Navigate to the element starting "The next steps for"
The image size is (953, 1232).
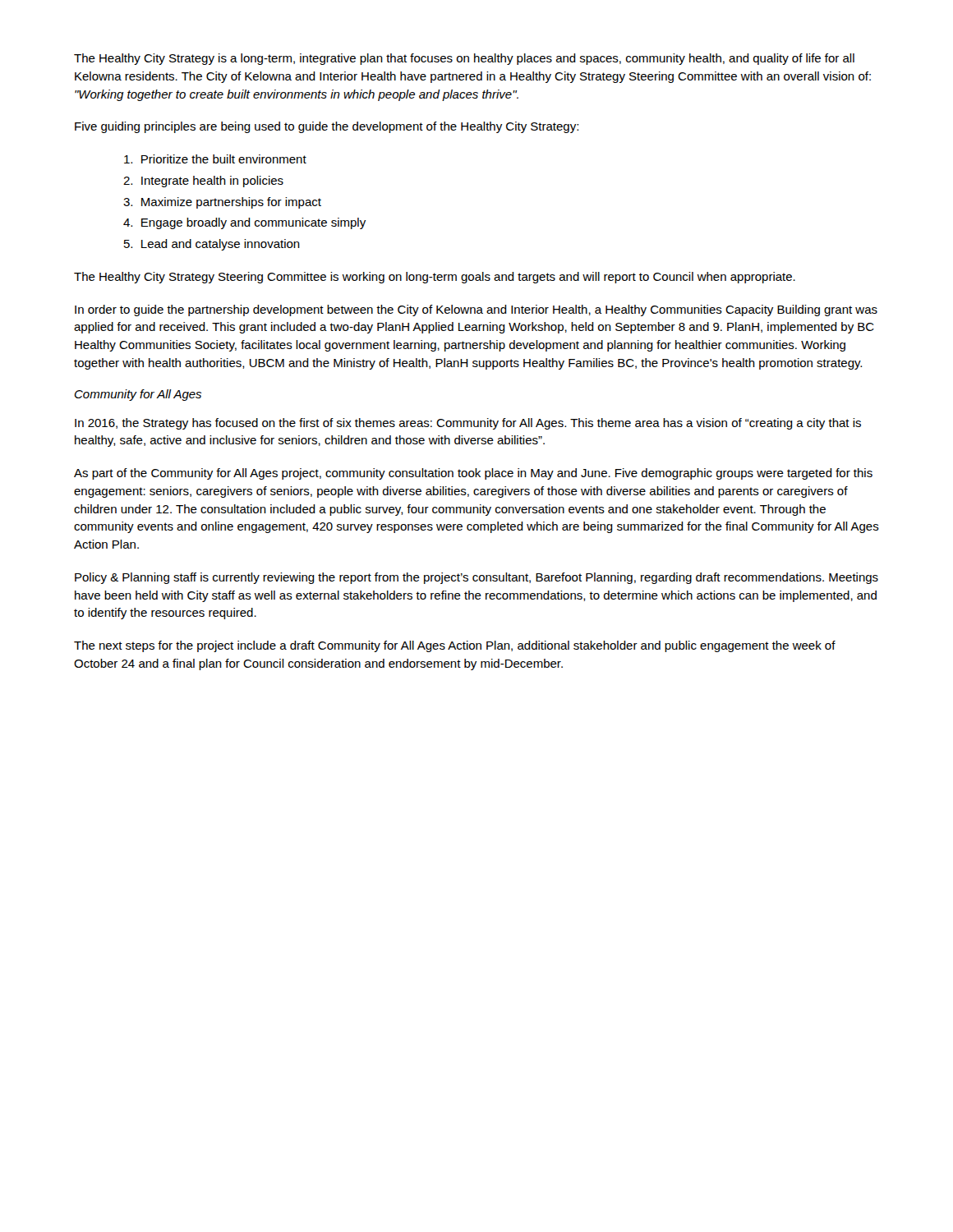click(454, 654)
